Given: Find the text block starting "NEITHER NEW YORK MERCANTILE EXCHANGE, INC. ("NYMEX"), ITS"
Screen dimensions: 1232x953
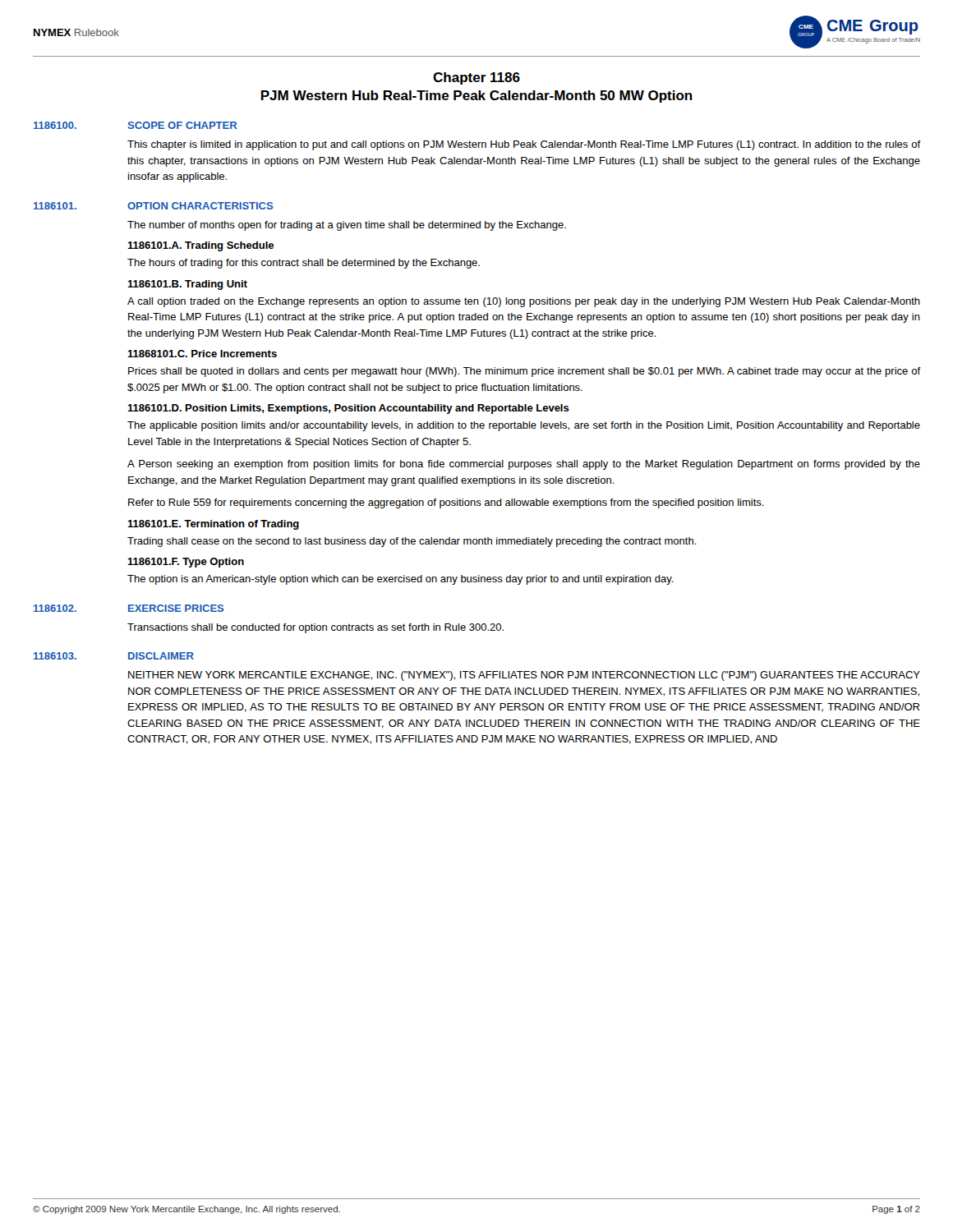Looking at the screenshot, I should 524,707.
